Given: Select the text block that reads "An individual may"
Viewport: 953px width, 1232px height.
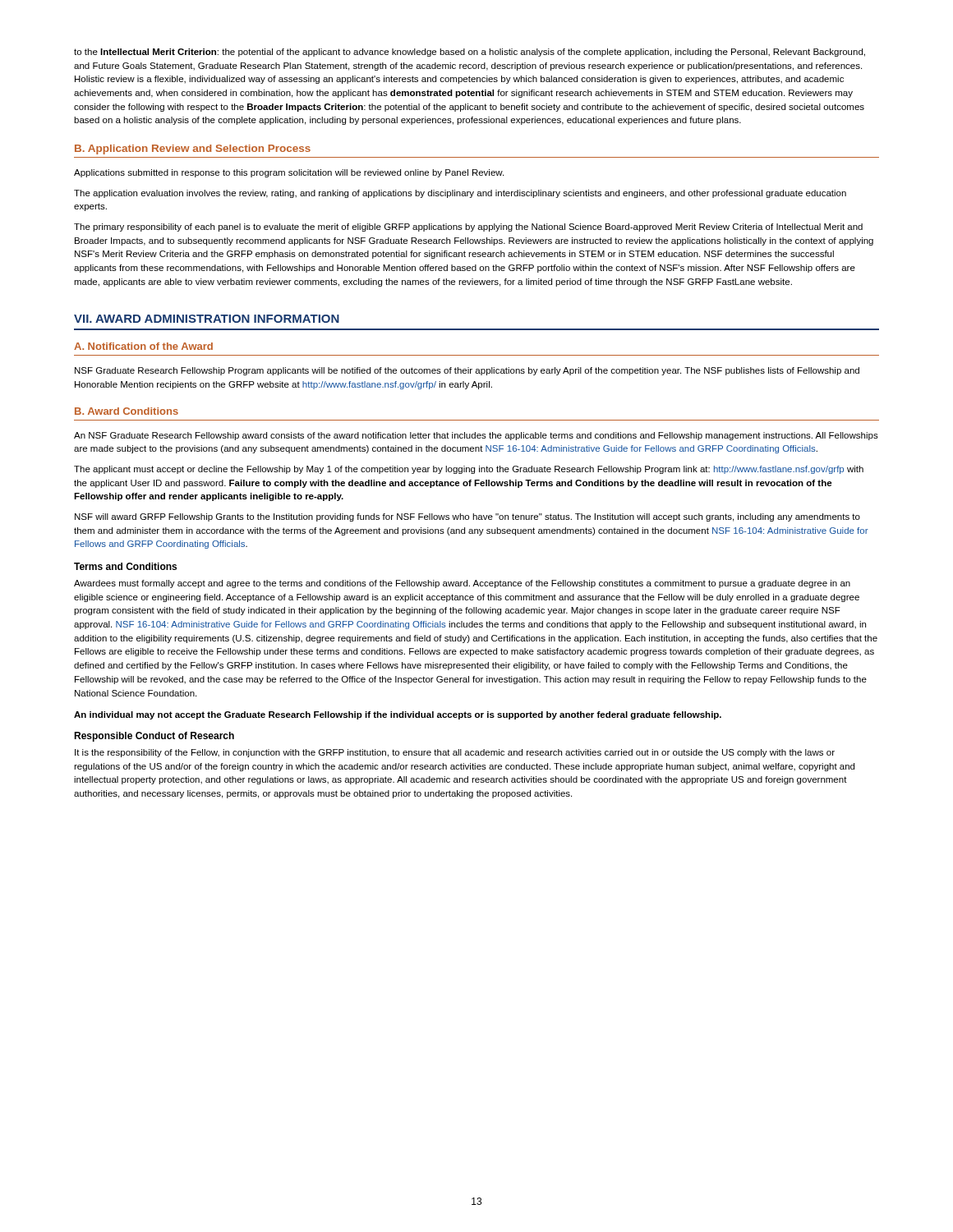Looking at the screenshot, I should click(x=398, y=715).
